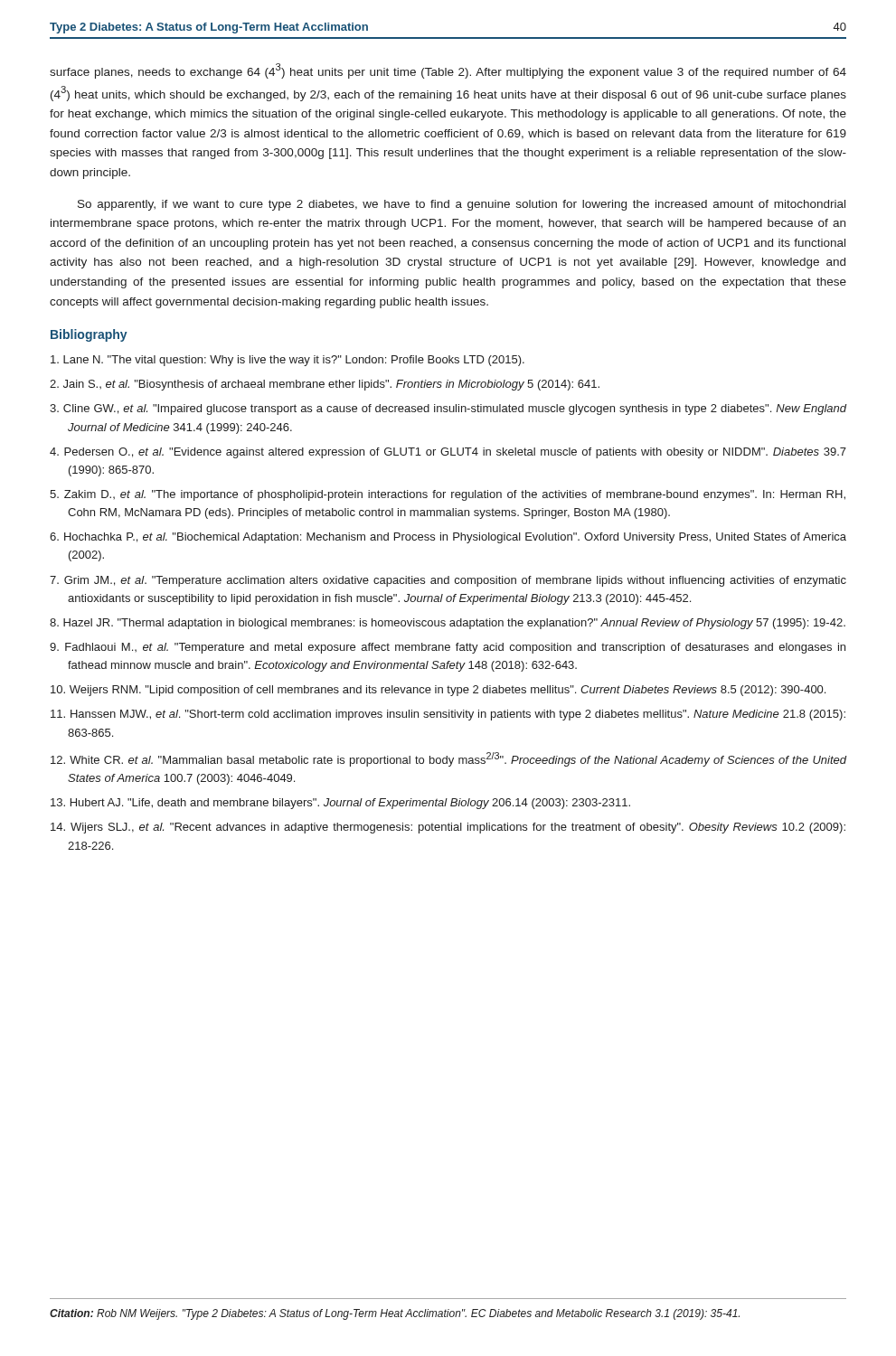Locate the text block starting "3. Cline GW., et al. "Impaired"
This screenshot has width=896, height=1356.
pyautogui.click(x=448, y=418)
